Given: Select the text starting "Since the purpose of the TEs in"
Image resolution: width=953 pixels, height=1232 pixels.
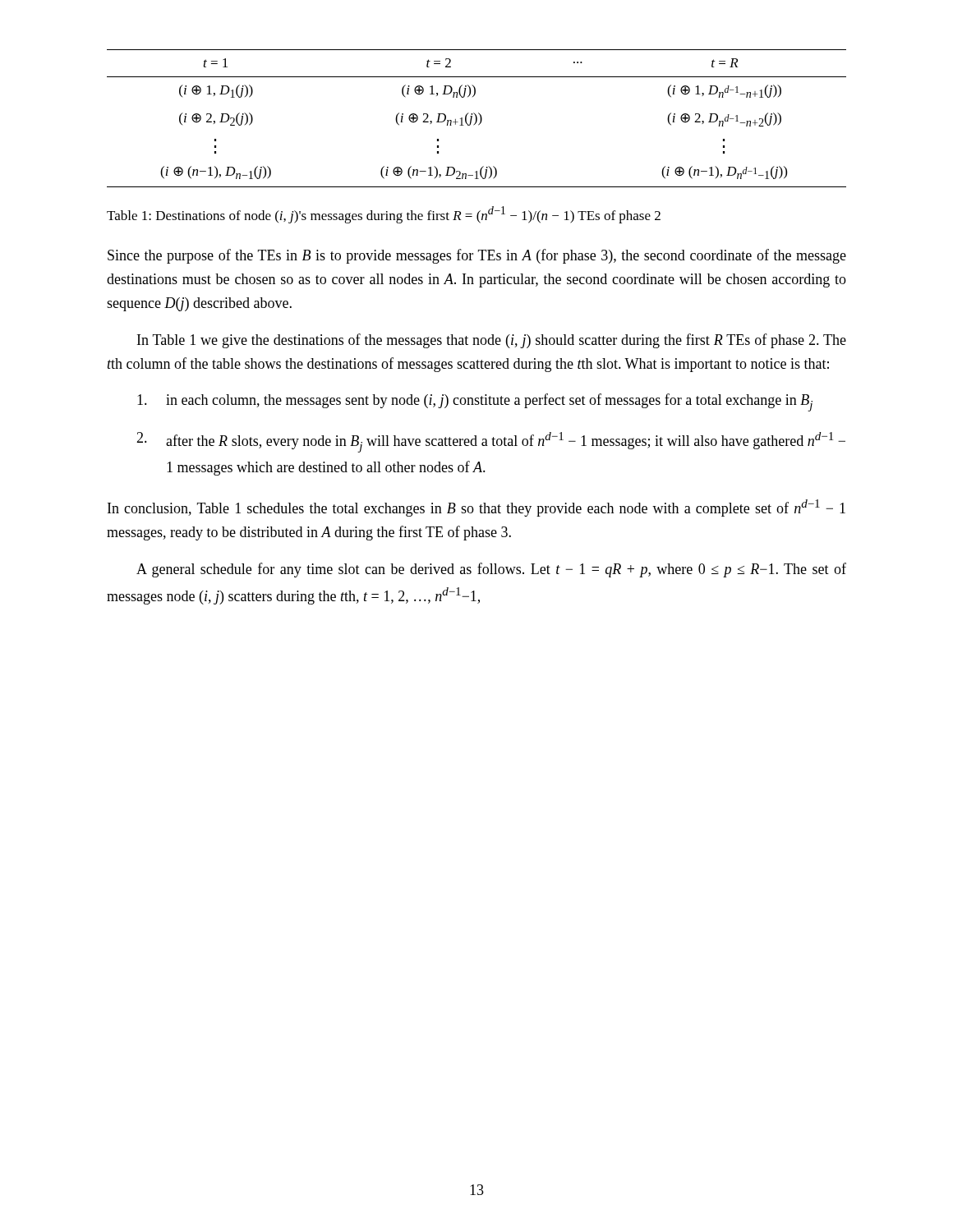Looking at the screenshot, I should coord(476,279).
